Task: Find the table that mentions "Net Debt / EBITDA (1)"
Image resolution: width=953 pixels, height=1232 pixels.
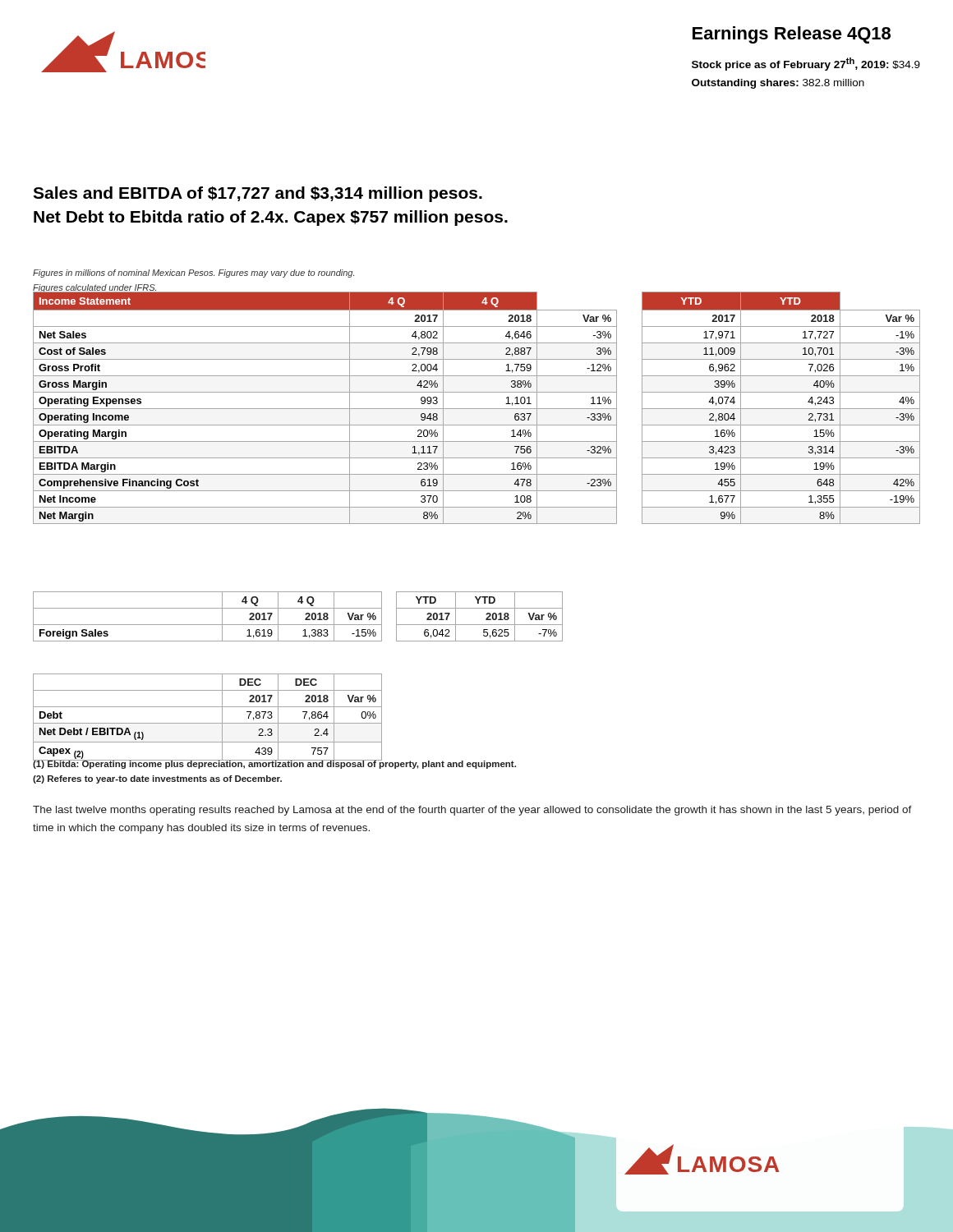Action: tap(207, 717)
